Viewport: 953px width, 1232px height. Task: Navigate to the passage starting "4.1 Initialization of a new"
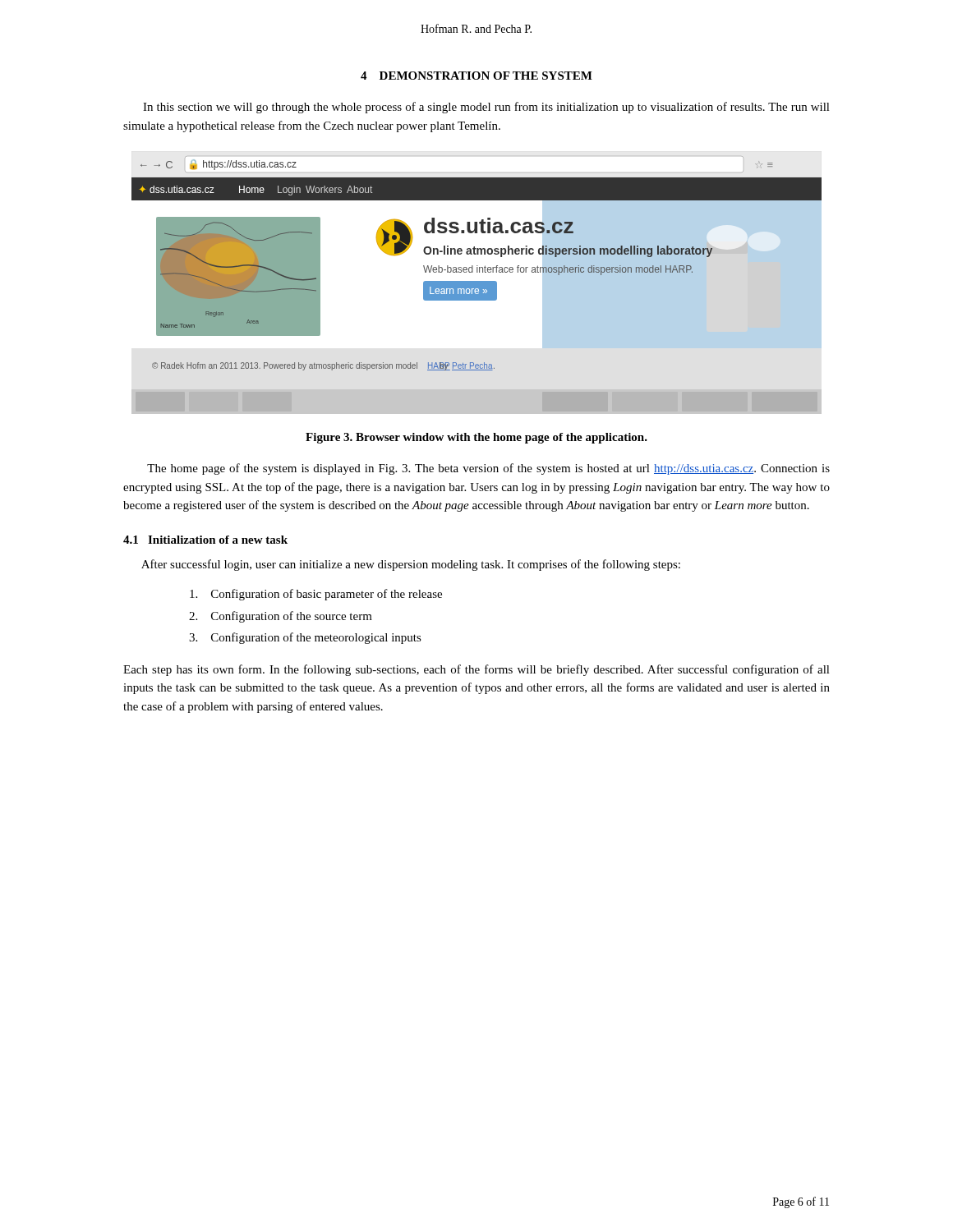click(205, 539)
